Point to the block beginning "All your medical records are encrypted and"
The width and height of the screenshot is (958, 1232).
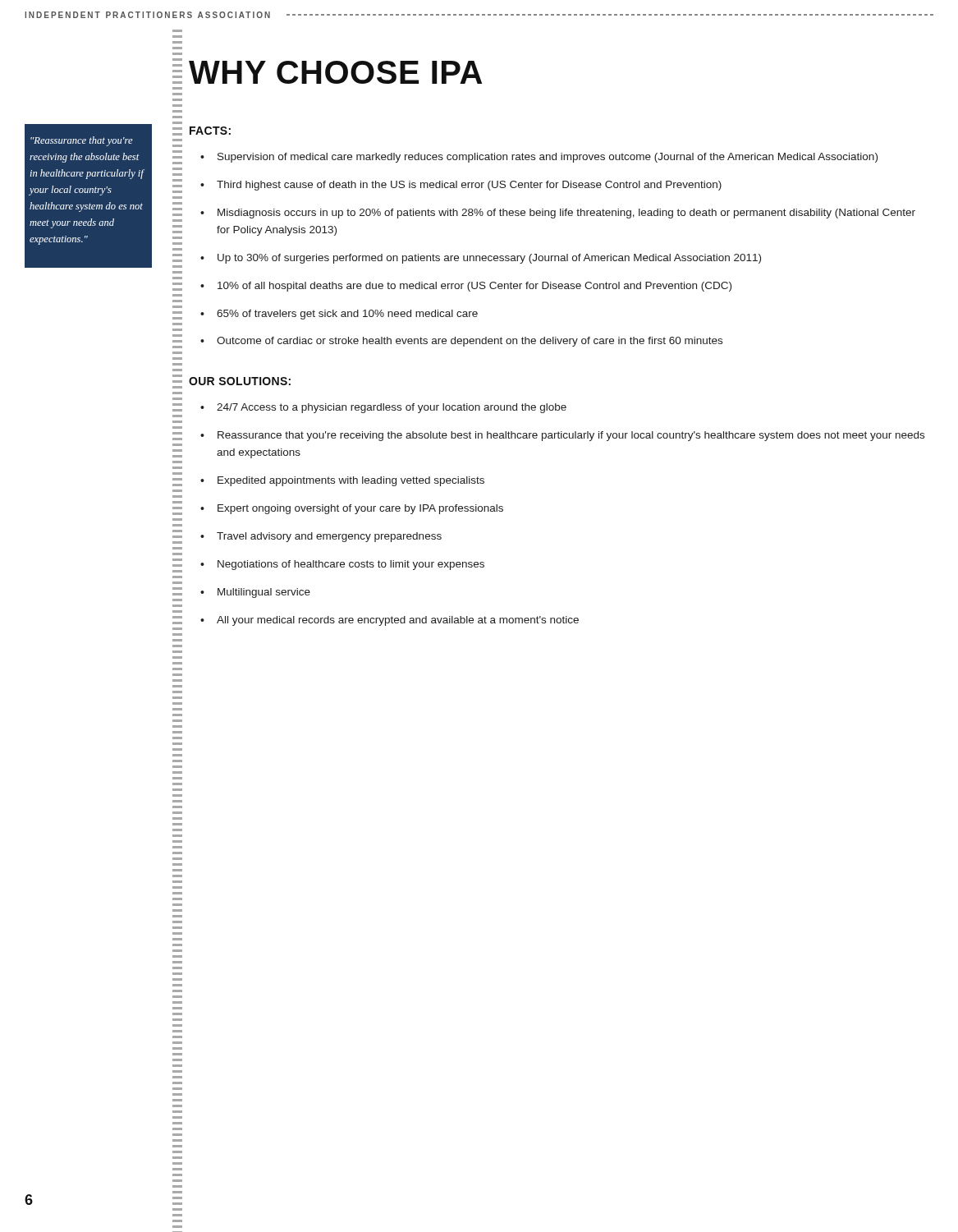[398, 619]
